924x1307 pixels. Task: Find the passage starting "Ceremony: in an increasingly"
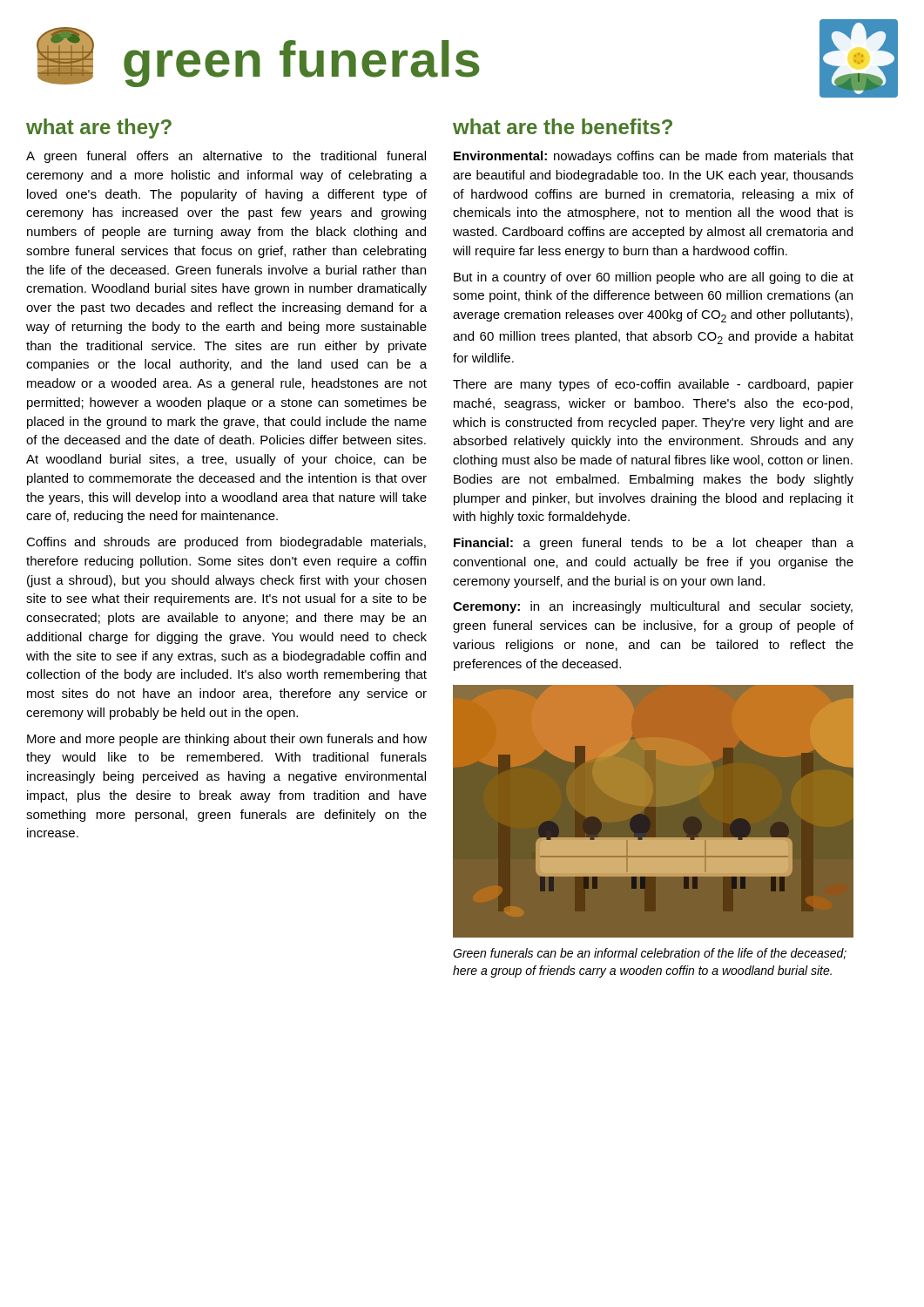[653, 635]
